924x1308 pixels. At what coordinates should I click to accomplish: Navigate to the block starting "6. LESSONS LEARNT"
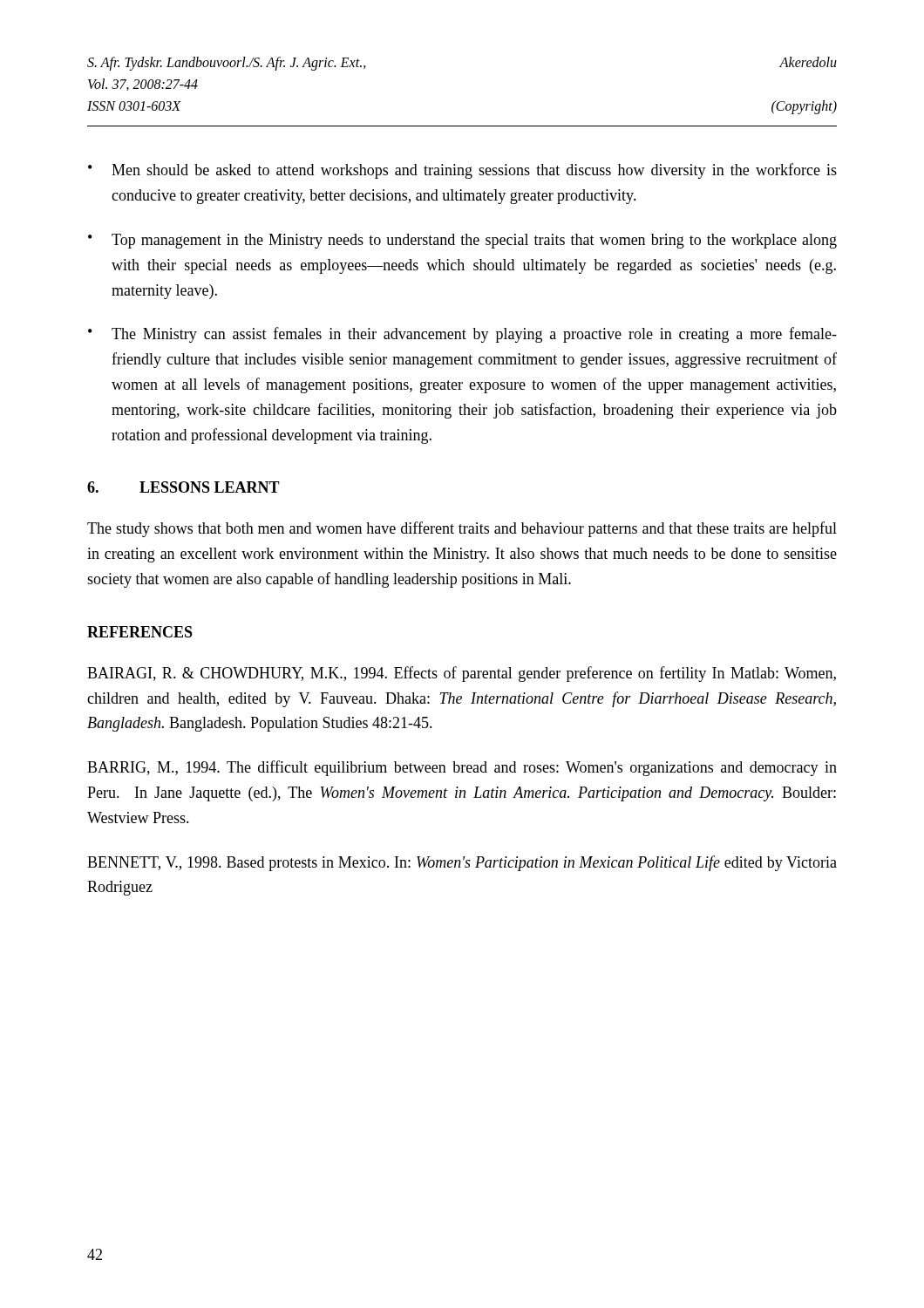pos(183,488)
